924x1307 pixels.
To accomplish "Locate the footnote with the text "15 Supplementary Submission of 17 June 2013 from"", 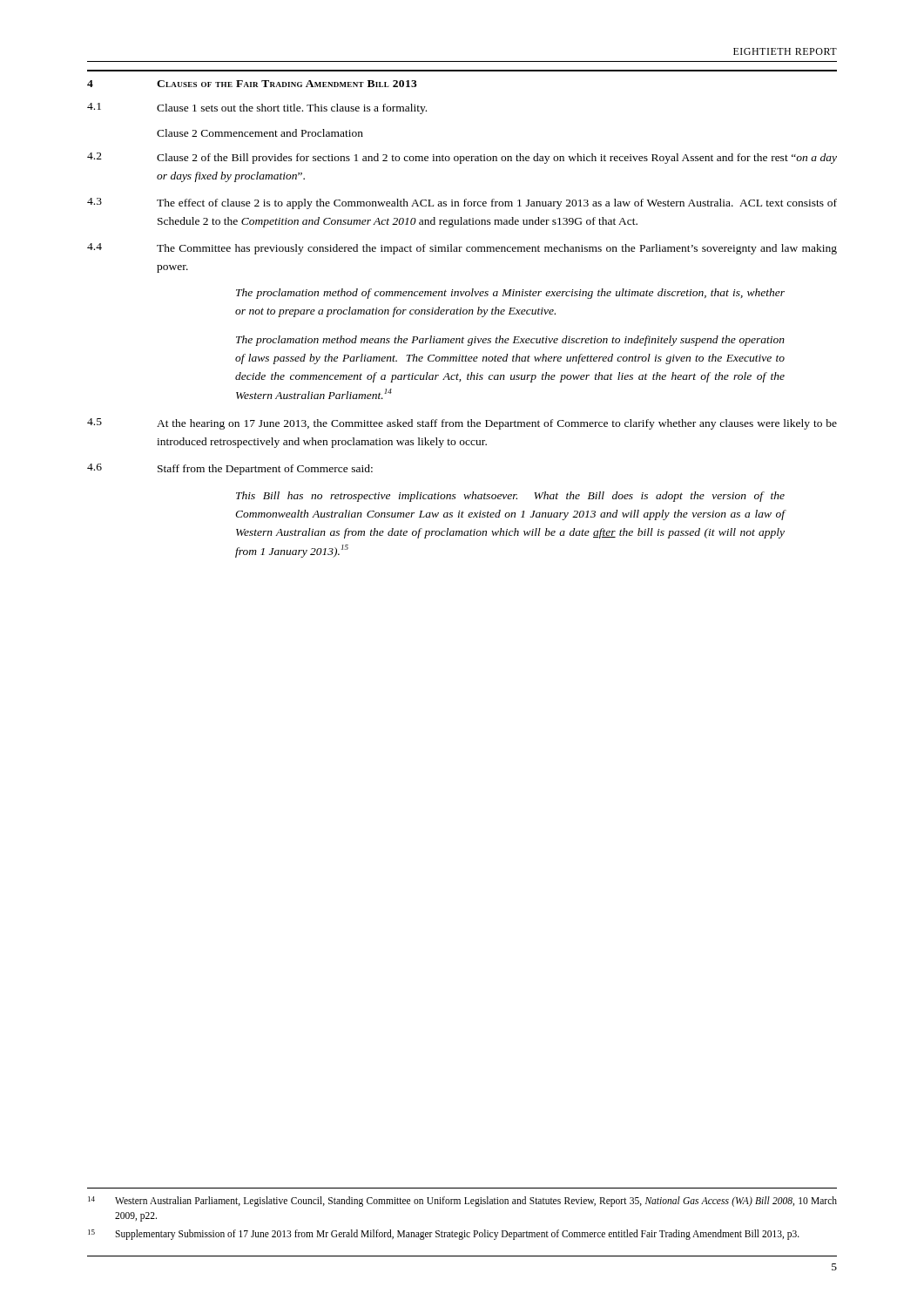I will (x=462, y=1234).
